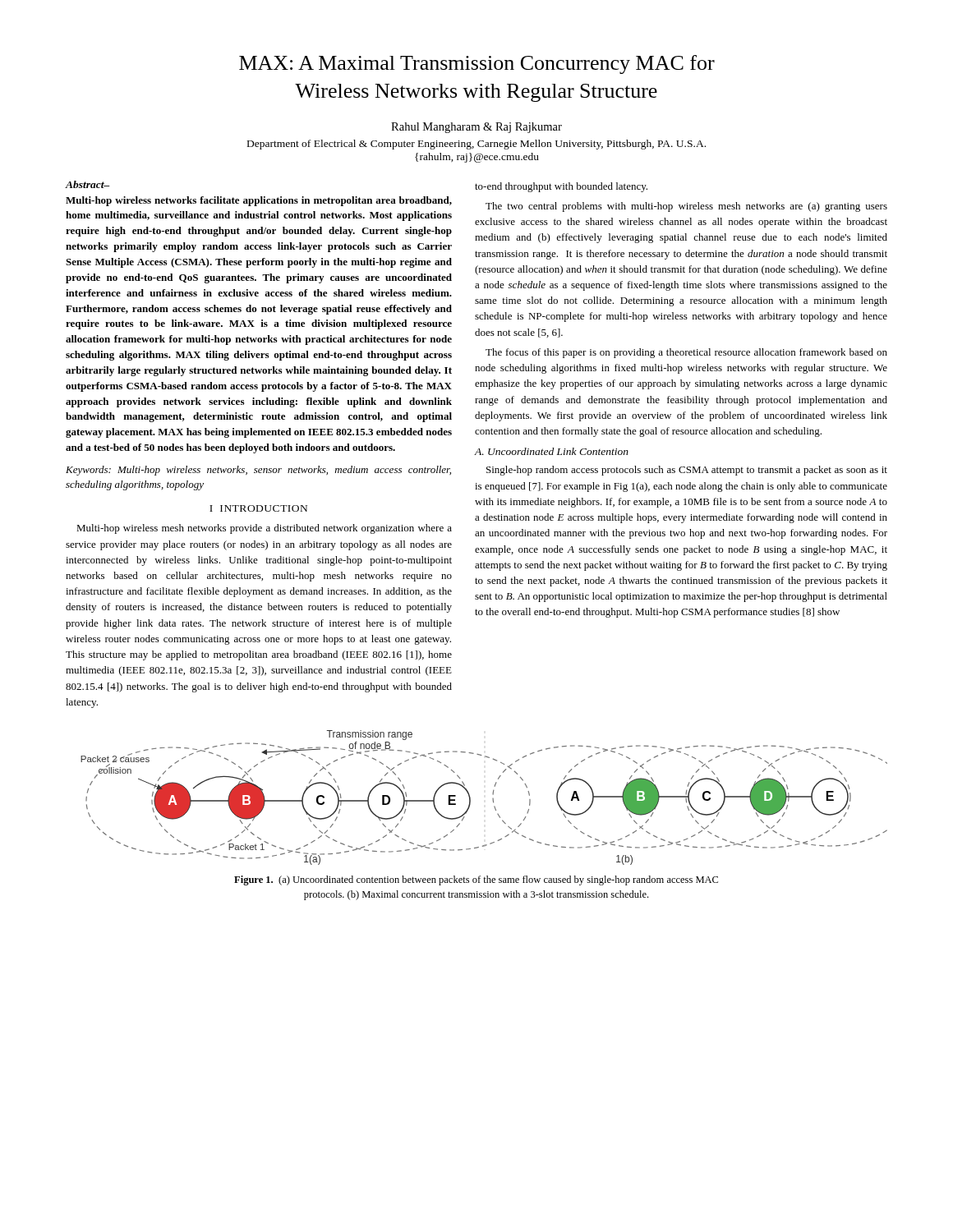Click a caption
The width and height of the screenshot is (953, 1232).
[x=476, y=887]
